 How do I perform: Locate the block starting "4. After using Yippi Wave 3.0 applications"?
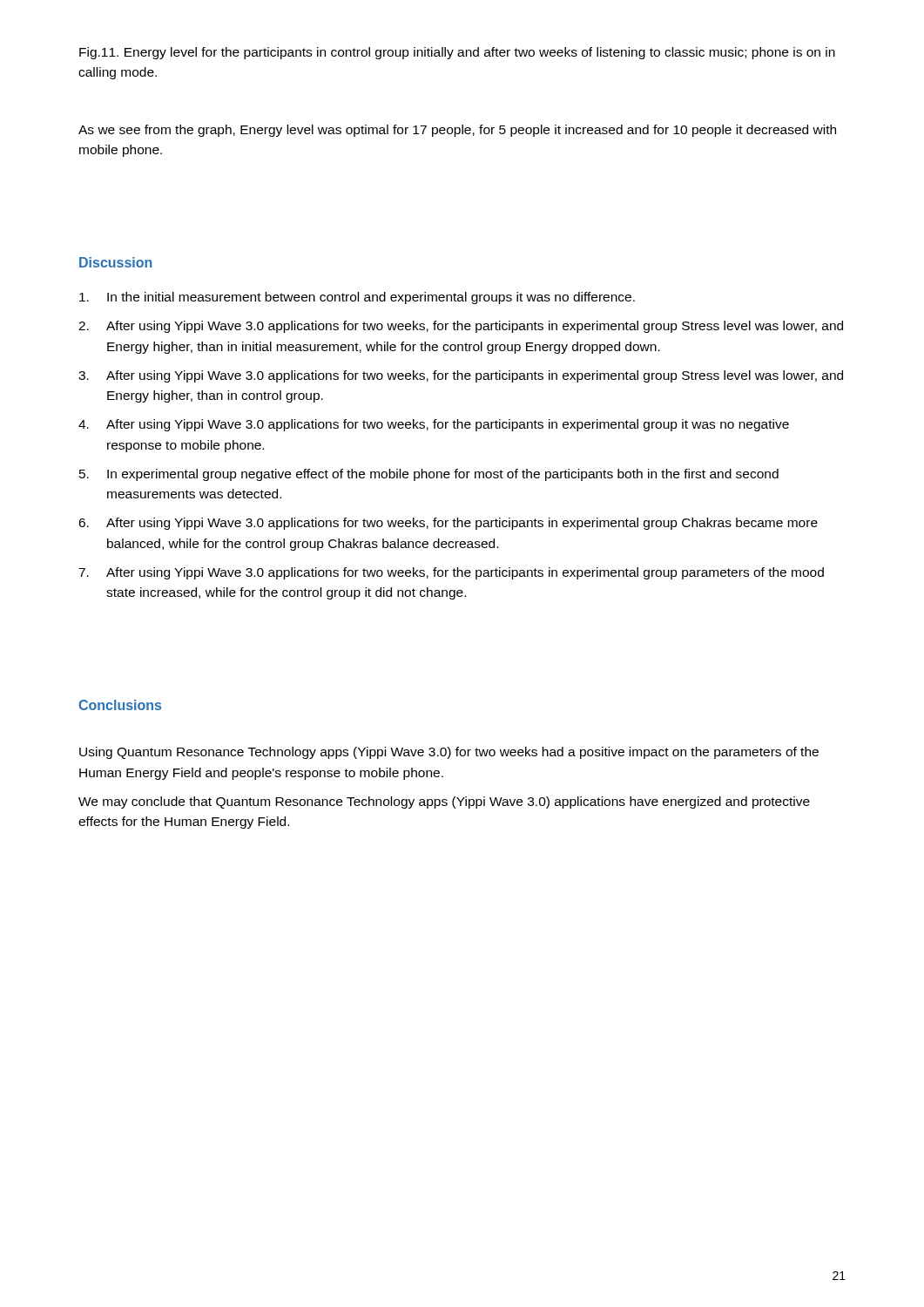click(462, 434)
